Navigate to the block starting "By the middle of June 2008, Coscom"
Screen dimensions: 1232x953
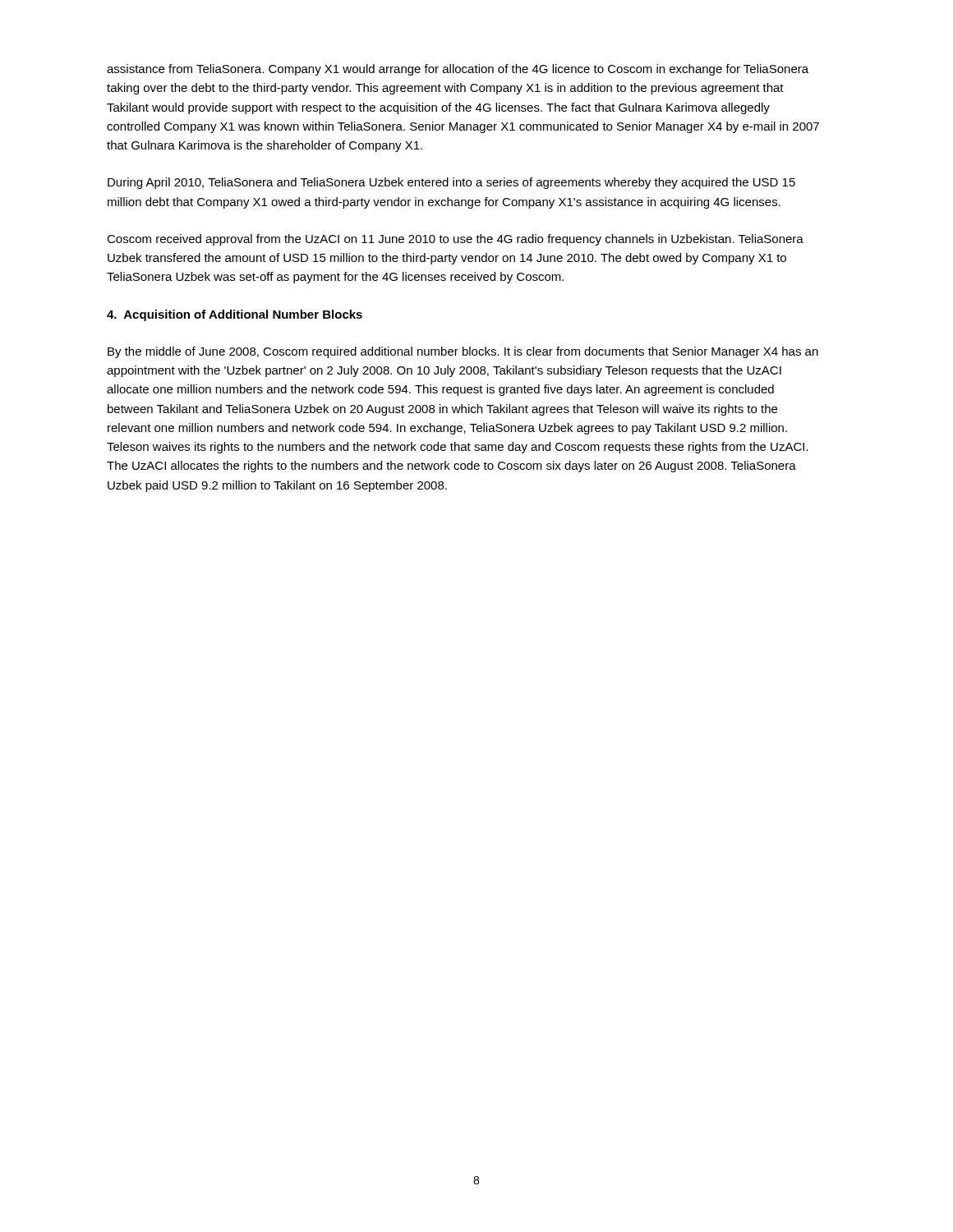pos(463,418)
